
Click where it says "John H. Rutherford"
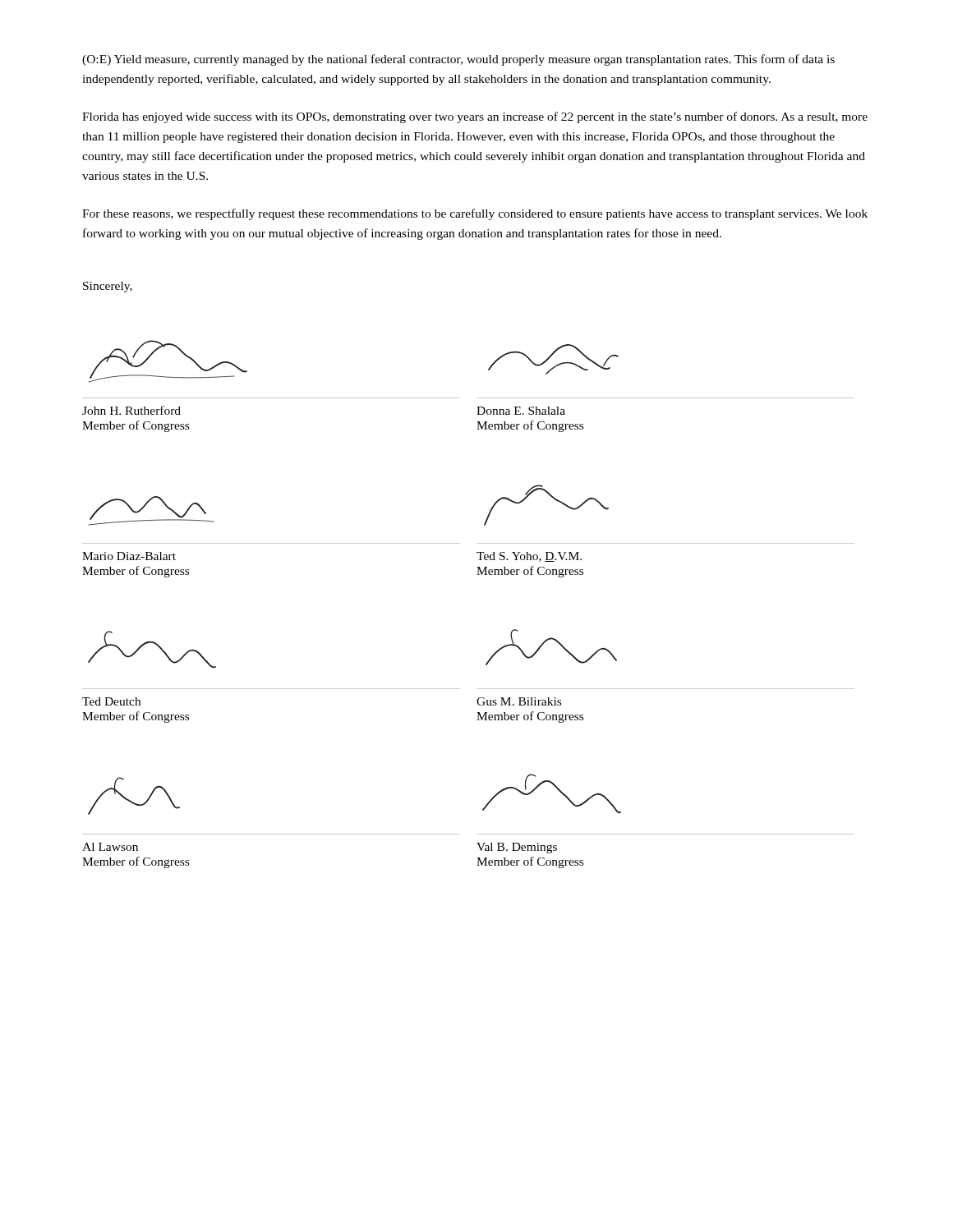pyautogui.click(x=132, y=410)
